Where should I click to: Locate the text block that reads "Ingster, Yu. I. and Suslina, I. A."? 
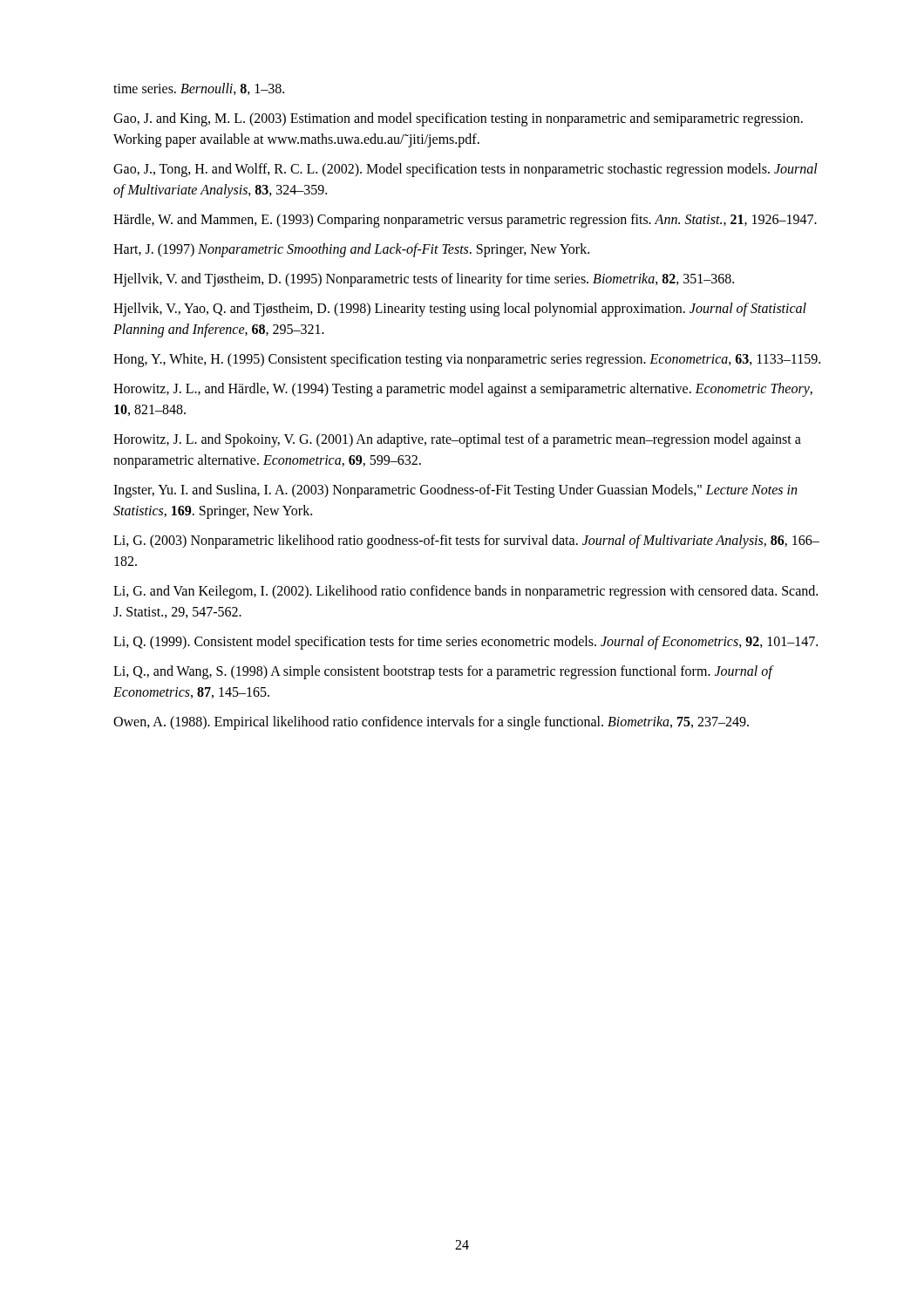point(455,500)
